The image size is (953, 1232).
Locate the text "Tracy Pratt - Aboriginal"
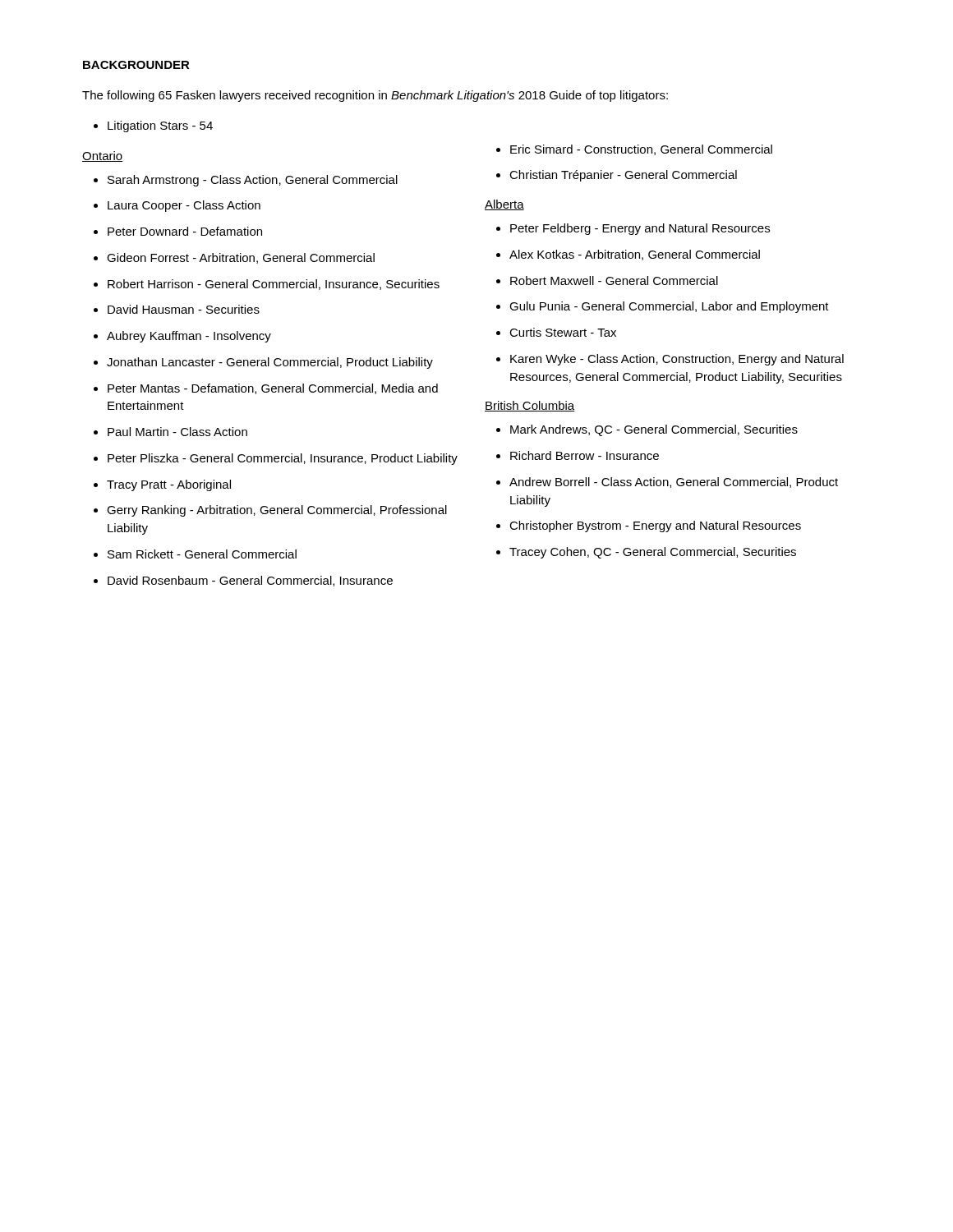point(169,485)
